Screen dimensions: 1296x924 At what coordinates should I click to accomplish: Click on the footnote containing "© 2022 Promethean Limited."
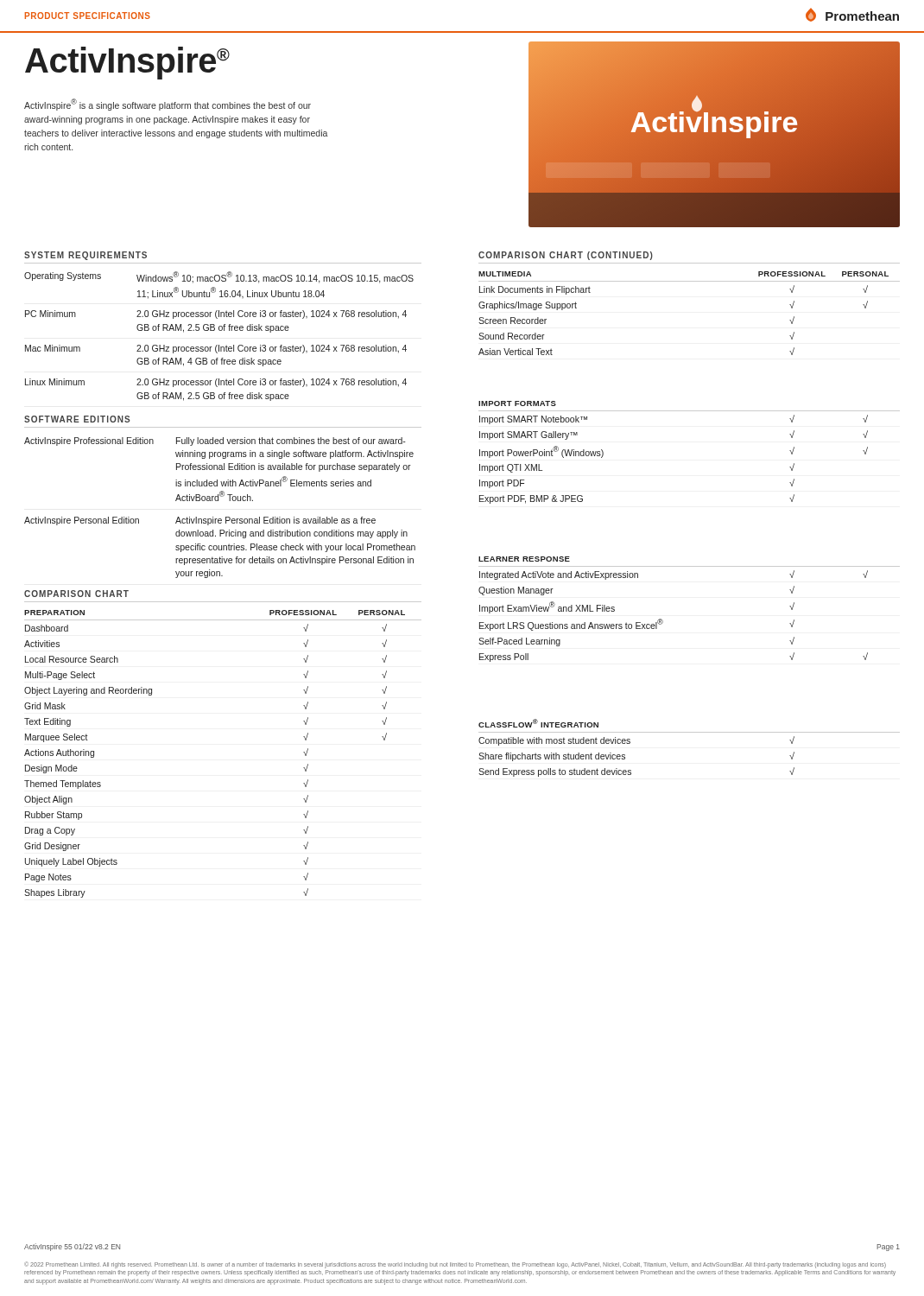coord(460,1273)
